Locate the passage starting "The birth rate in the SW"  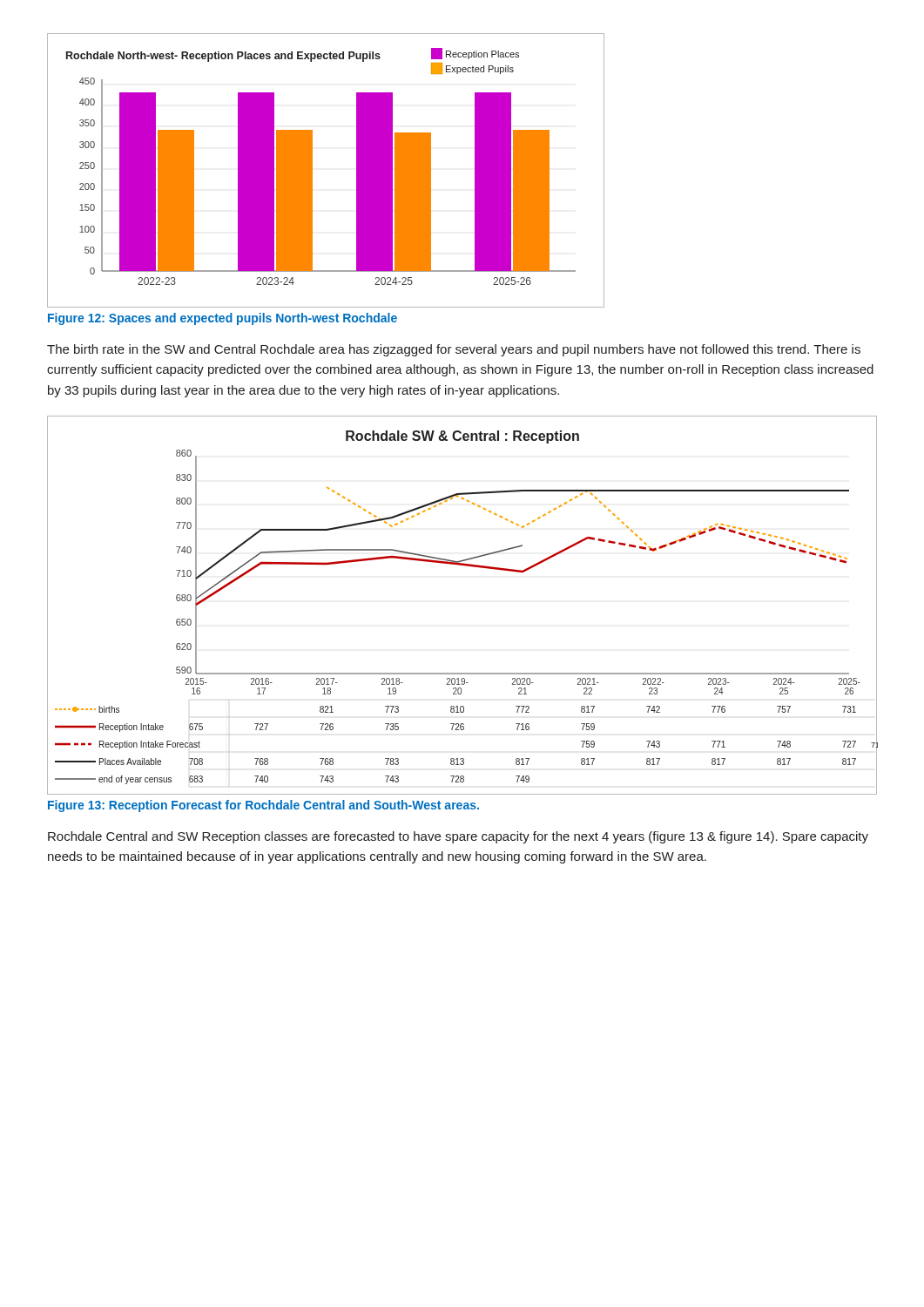460,369
